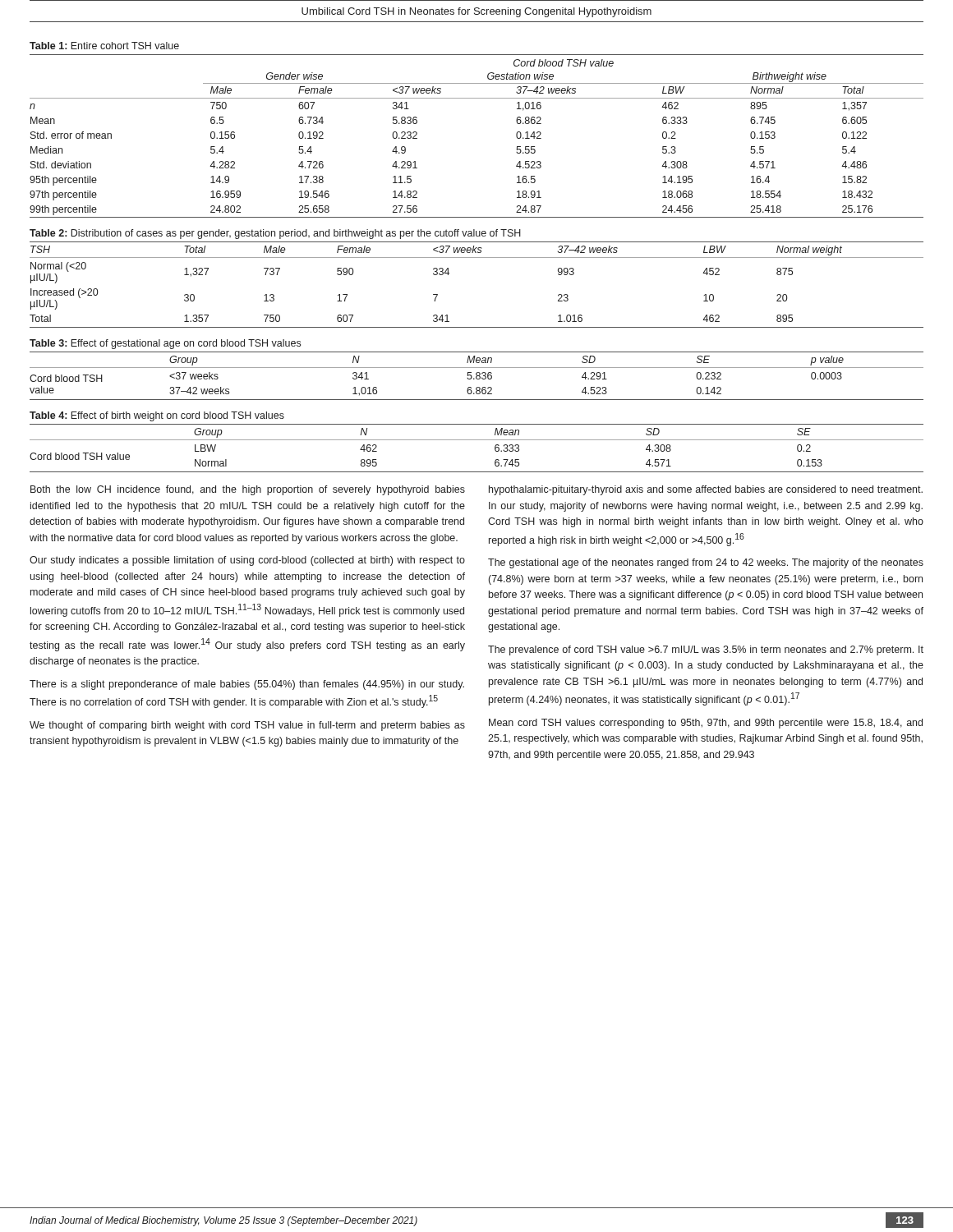Navigate to the text block starting "Mean cord TSH values"
Viewport: 953px width, 1232px height.
[x=706, y=739]
